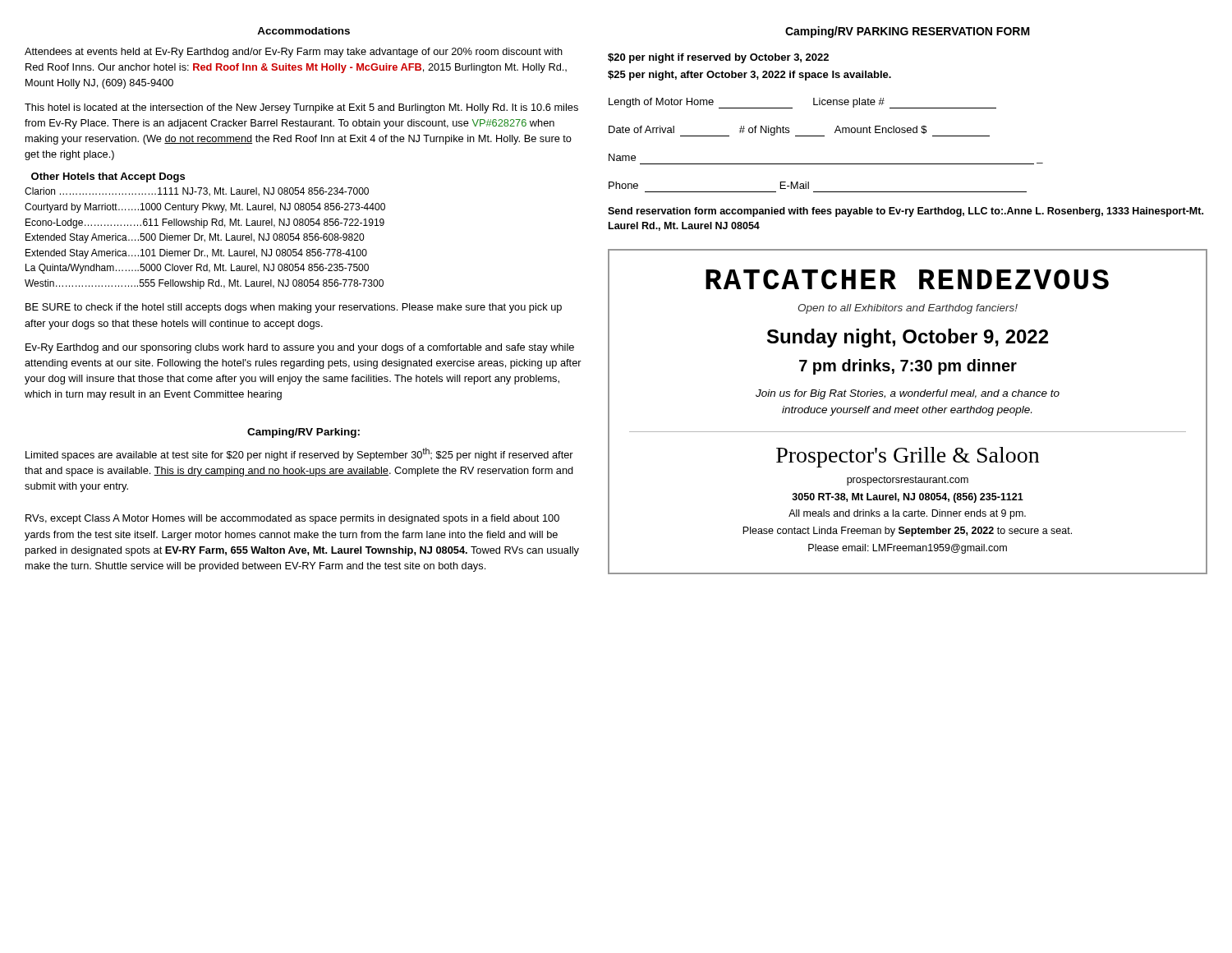Select the text containing "Prospector's Grille & Saloon"

908,455
